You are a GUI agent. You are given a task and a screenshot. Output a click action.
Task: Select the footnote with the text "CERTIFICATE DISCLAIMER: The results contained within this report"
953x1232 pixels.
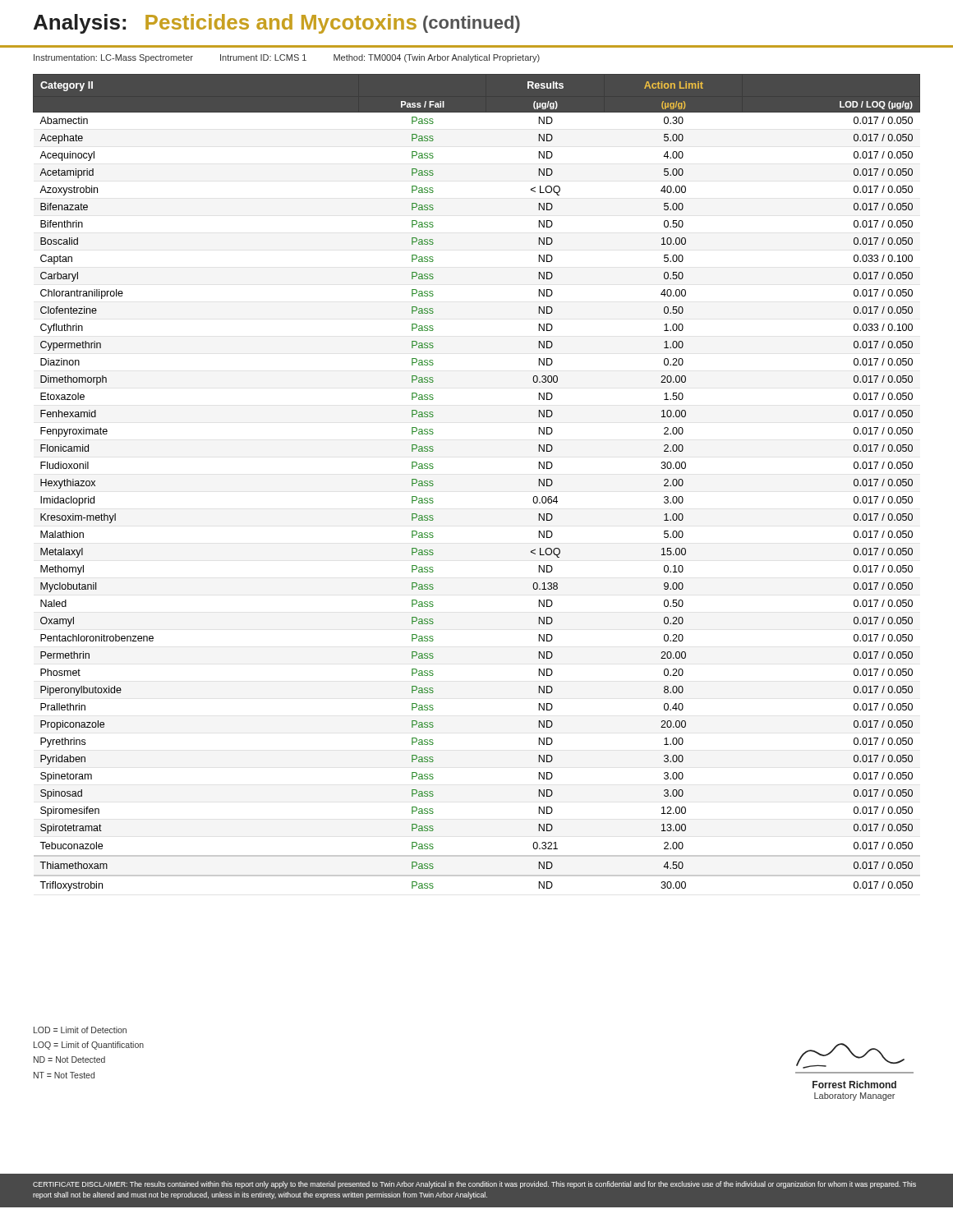click(x=475, y=1190)
